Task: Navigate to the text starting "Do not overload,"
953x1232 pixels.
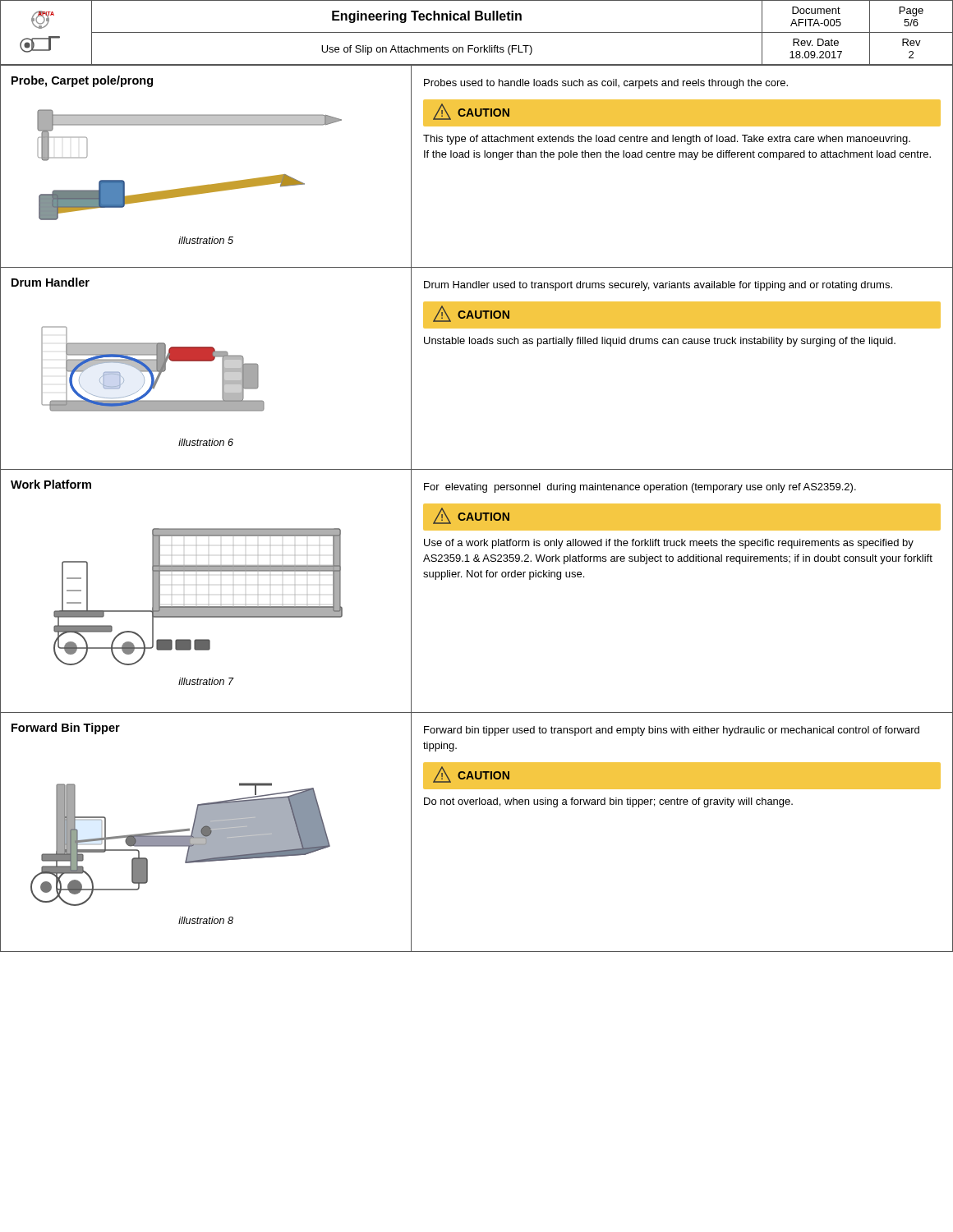Action: point(608,801)
